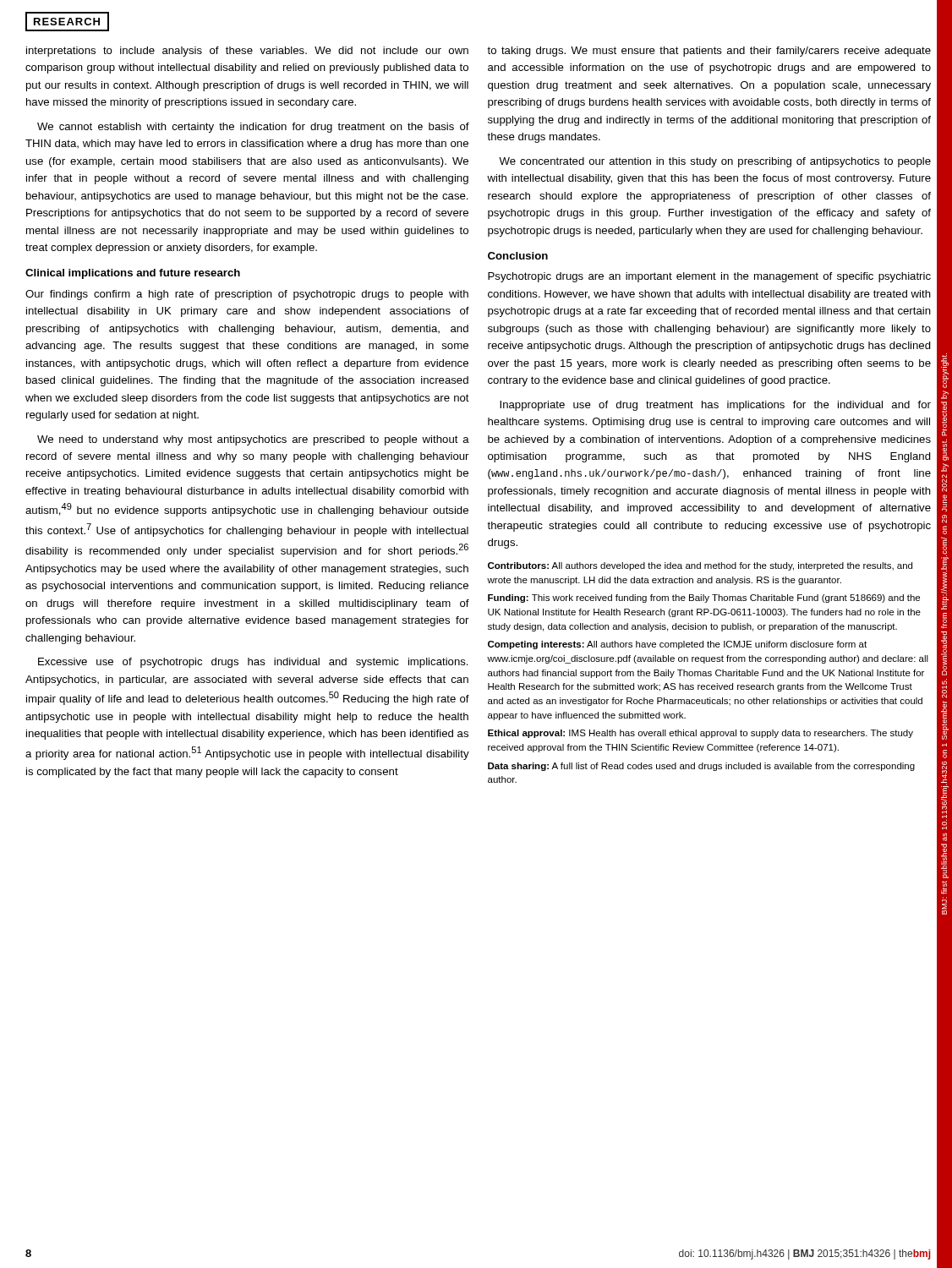The height and width of the screenshot is (1268, 952).
Task: Select the passage starting "interpretations to include"
Action: point(247,149)
